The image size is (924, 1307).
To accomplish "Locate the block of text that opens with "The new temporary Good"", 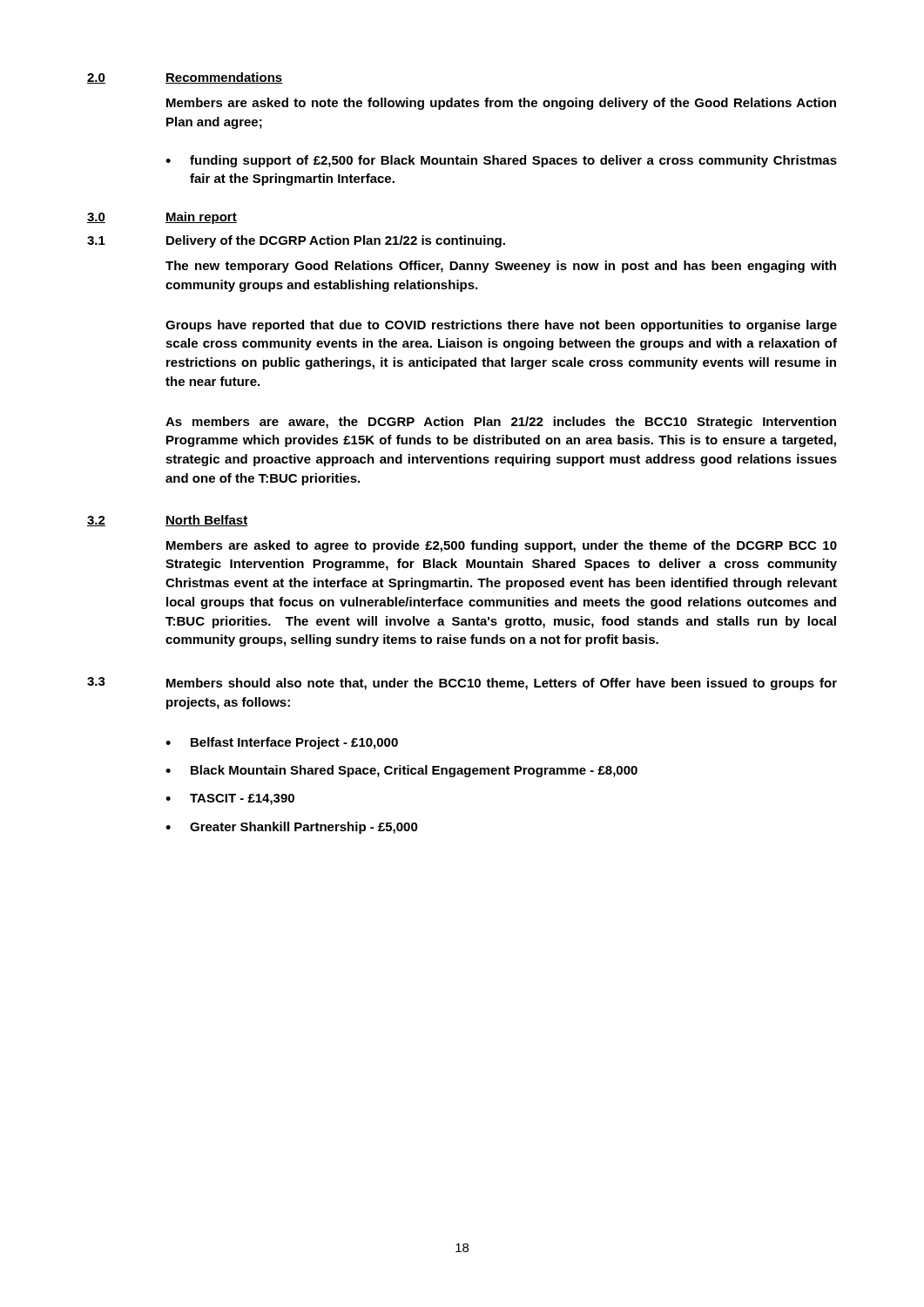I will click(501, 275).
